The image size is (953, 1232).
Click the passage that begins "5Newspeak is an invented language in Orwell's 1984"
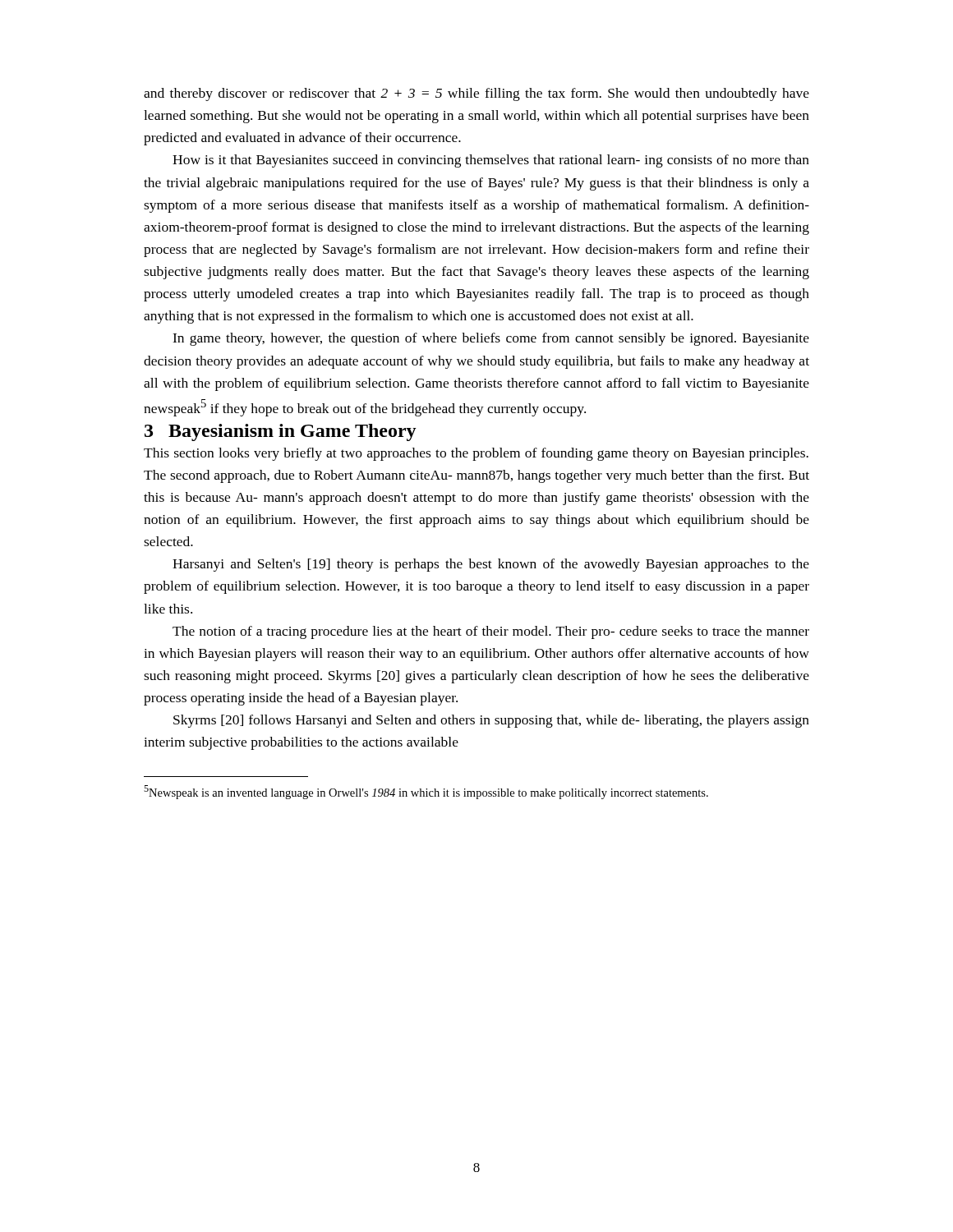click(476, 792)
